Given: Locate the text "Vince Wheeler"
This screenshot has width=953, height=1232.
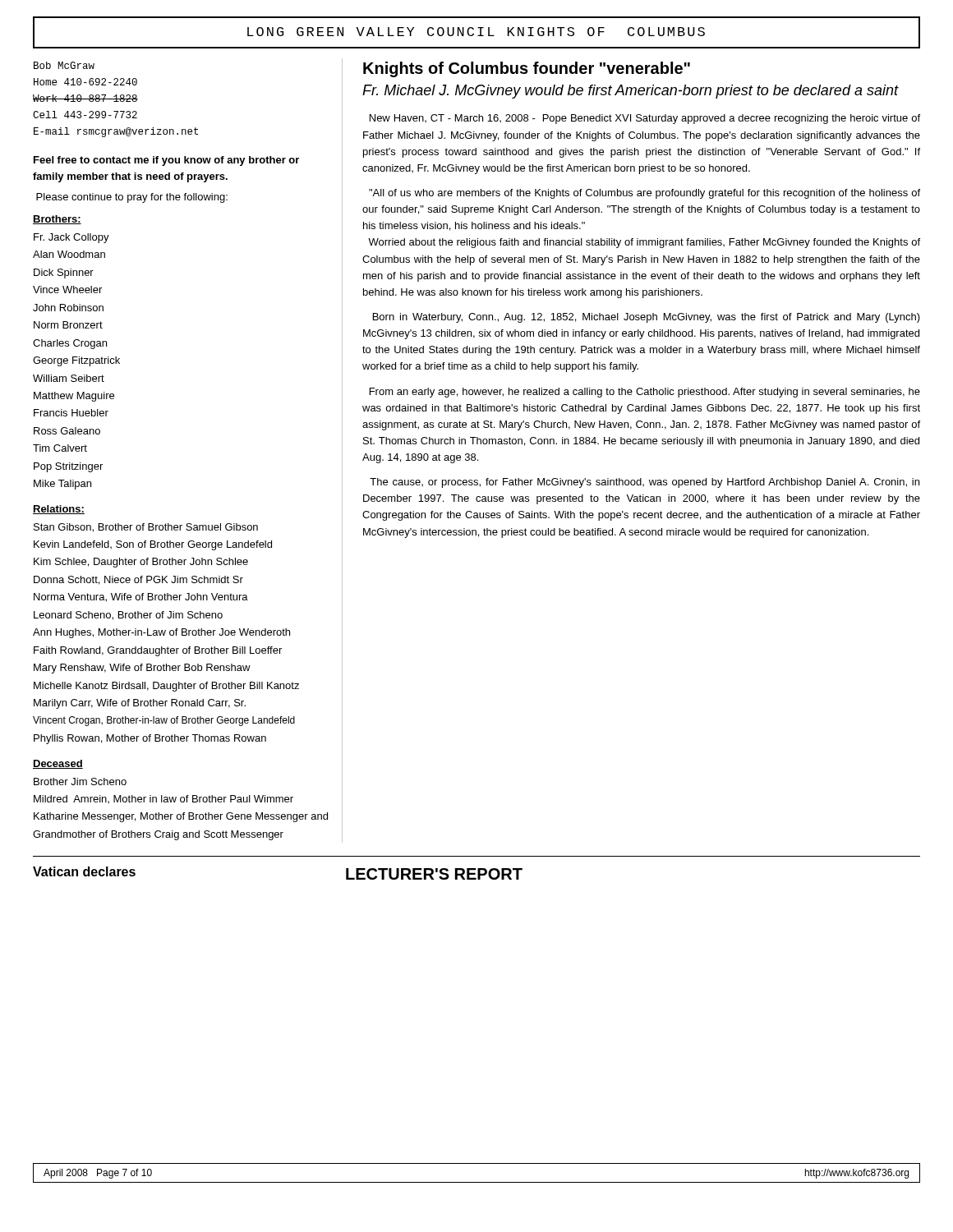Looking at the screenshot, I should (x=68, y=290).
